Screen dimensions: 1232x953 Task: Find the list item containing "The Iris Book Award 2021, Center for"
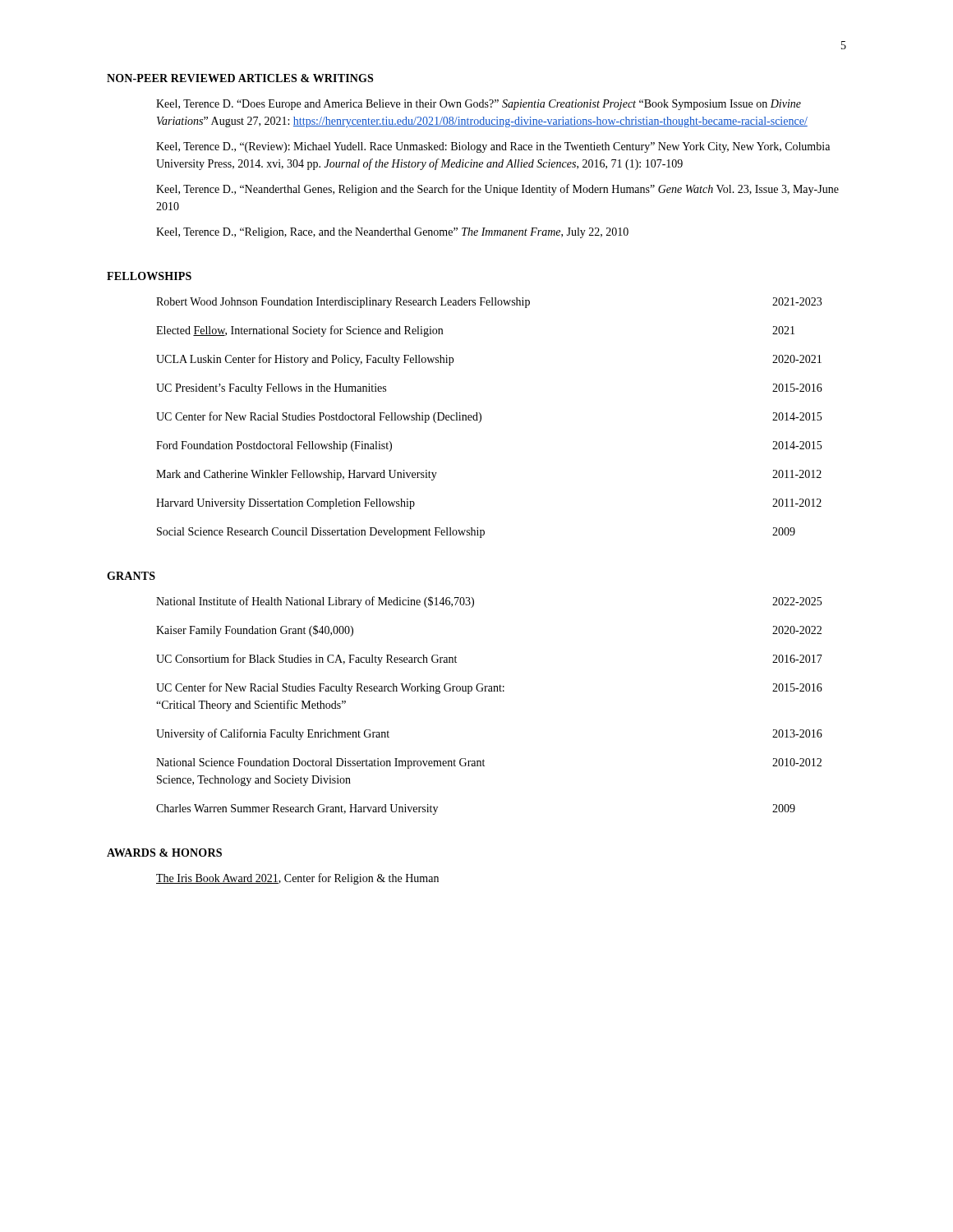point(298,878)
